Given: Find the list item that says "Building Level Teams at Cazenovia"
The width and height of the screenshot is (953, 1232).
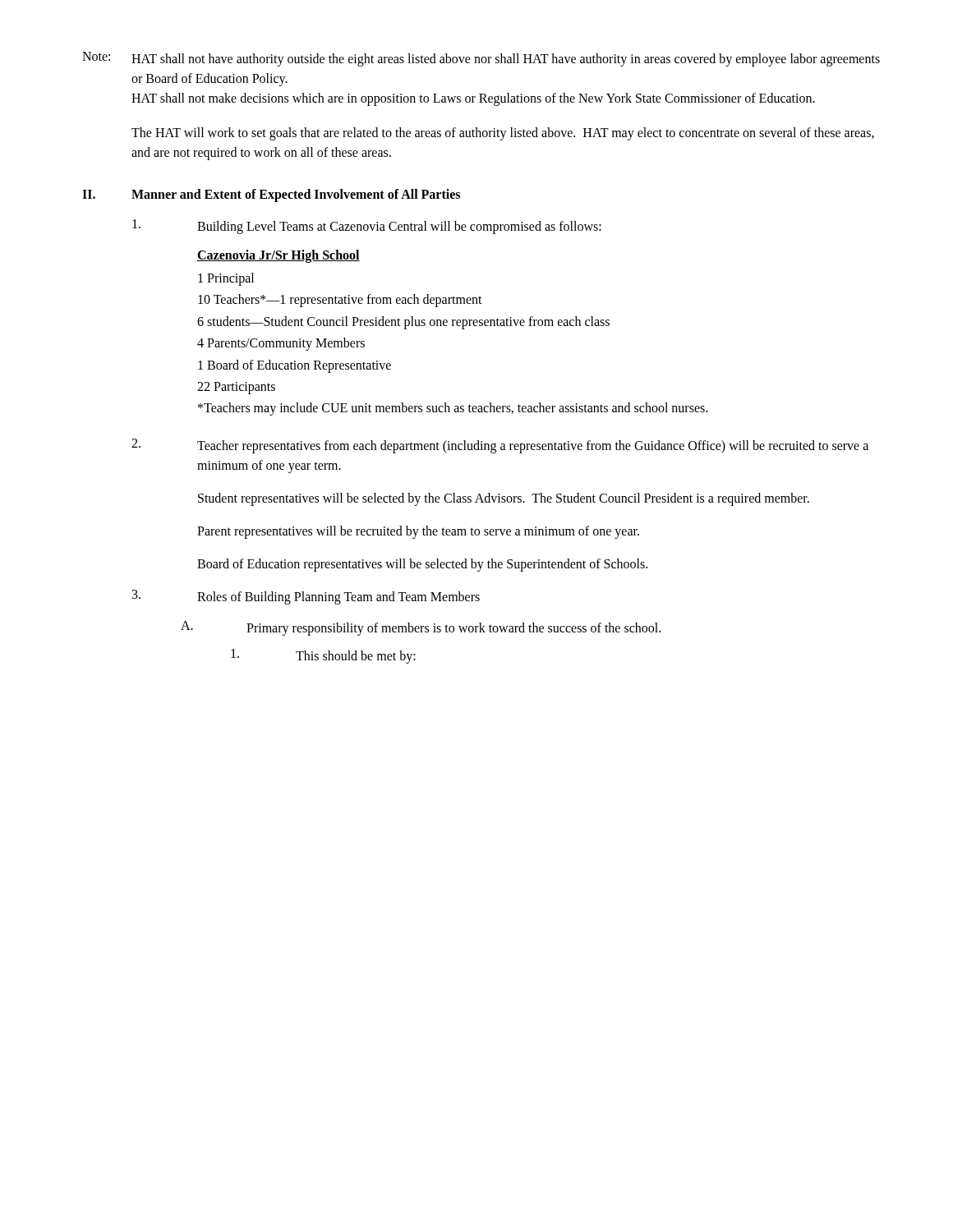Looking at the screenshot, I should [485, 227].
